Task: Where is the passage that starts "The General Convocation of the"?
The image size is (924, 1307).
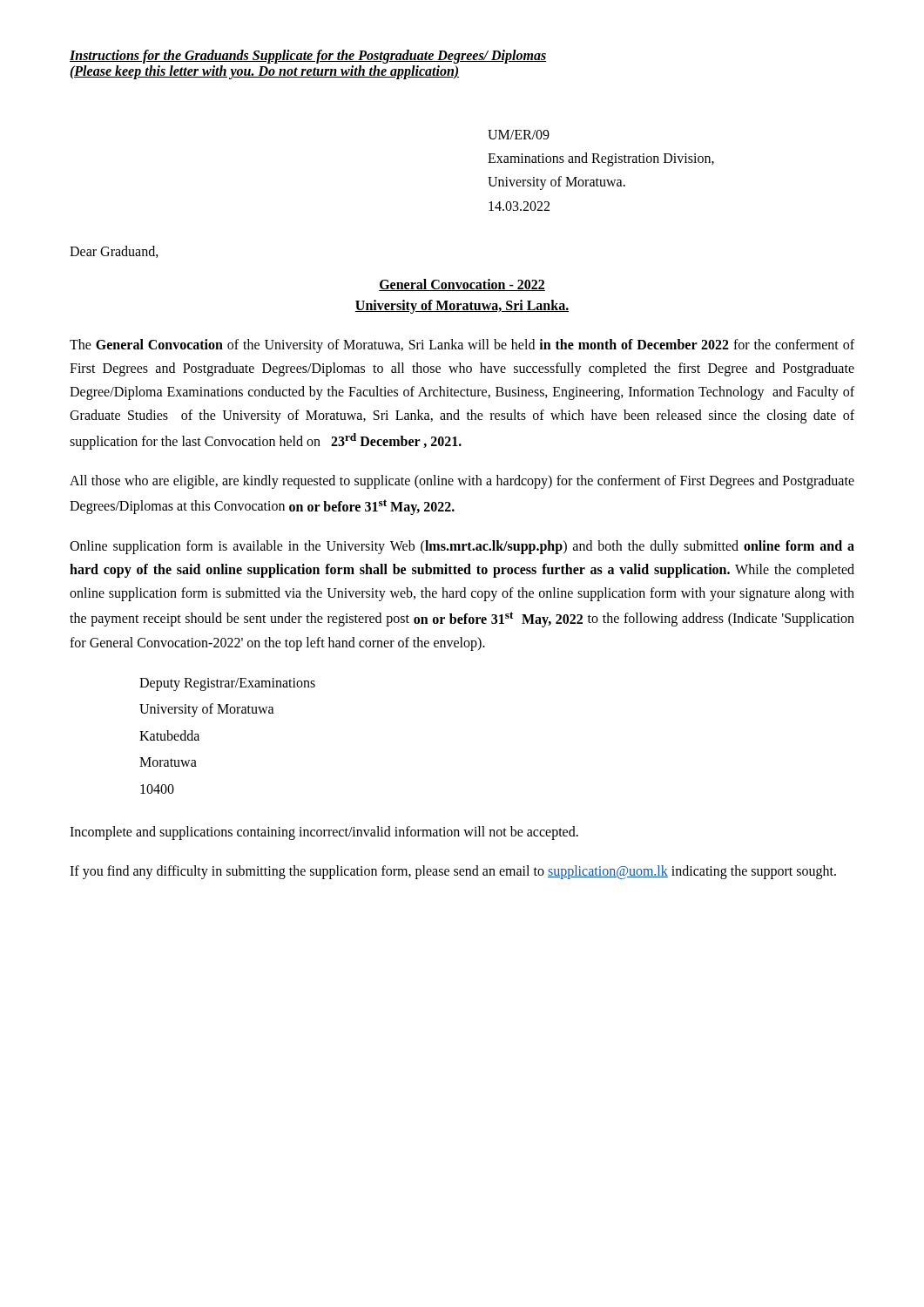Action: (x=462, y=393)
